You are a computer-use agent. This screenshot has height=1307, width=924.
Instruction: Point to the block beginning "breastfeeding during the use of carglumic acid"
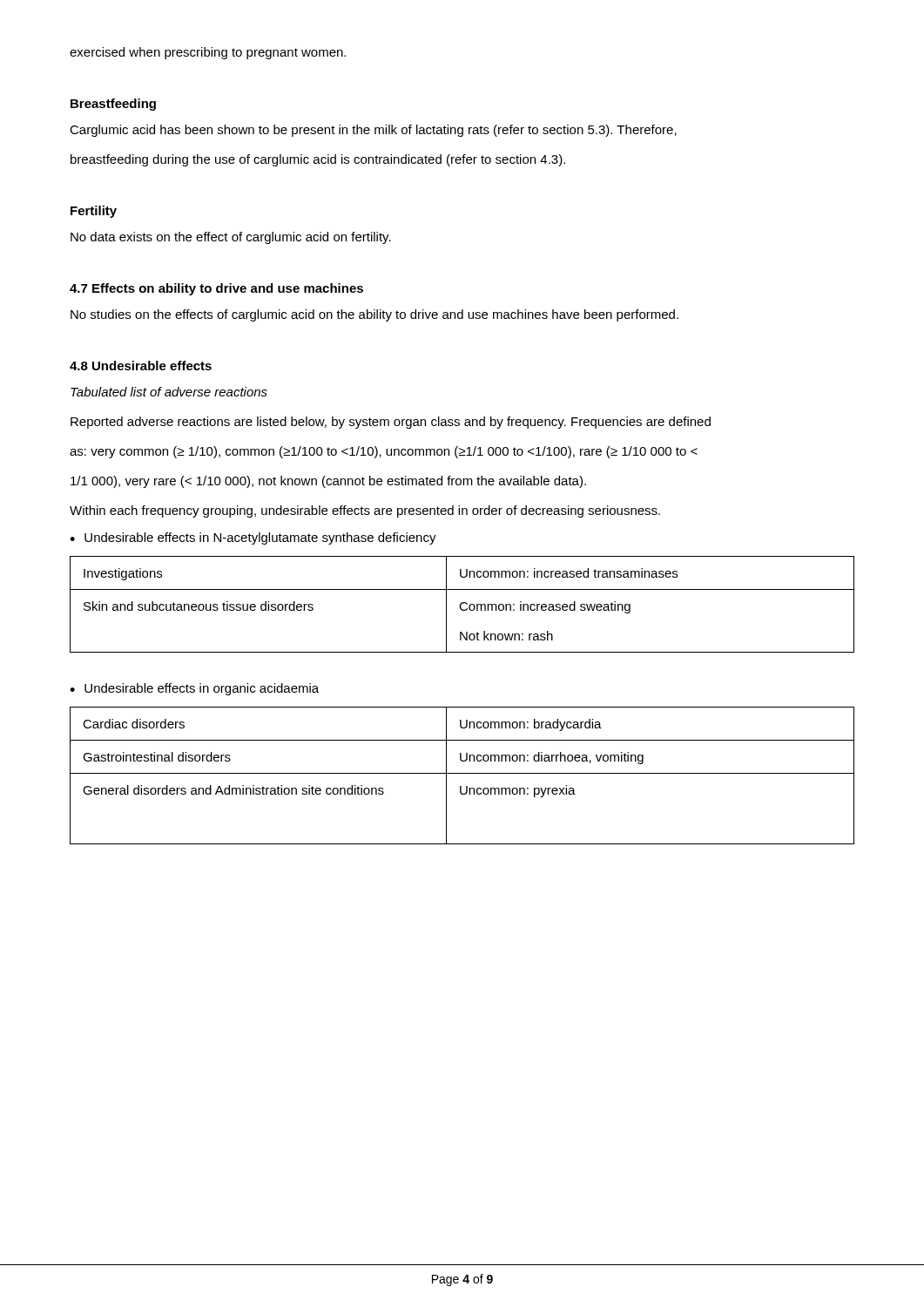pyautogui.click(x=318, y=159)
